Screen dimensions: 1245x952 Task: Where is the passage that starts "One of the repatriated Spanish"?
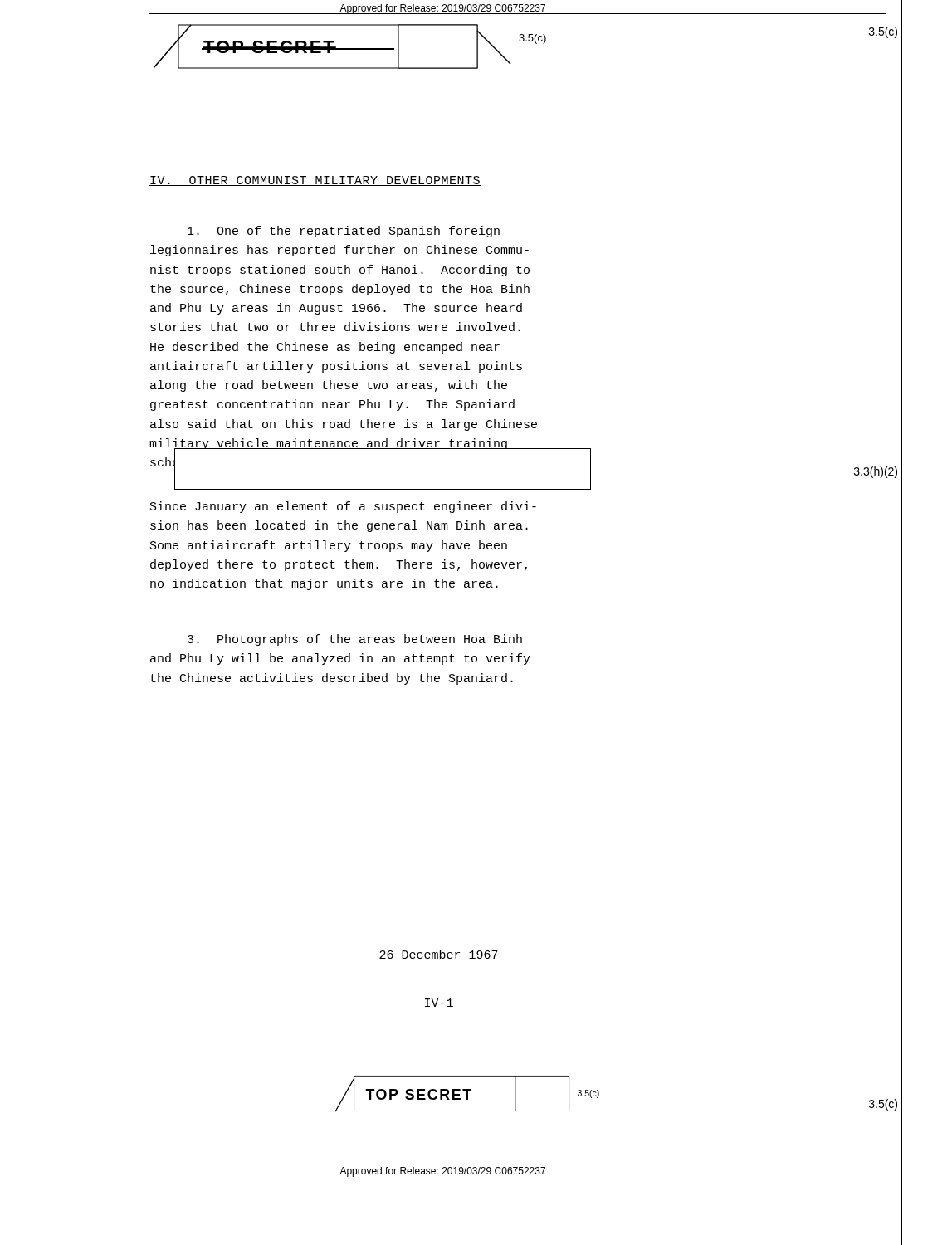click(344, 348)
